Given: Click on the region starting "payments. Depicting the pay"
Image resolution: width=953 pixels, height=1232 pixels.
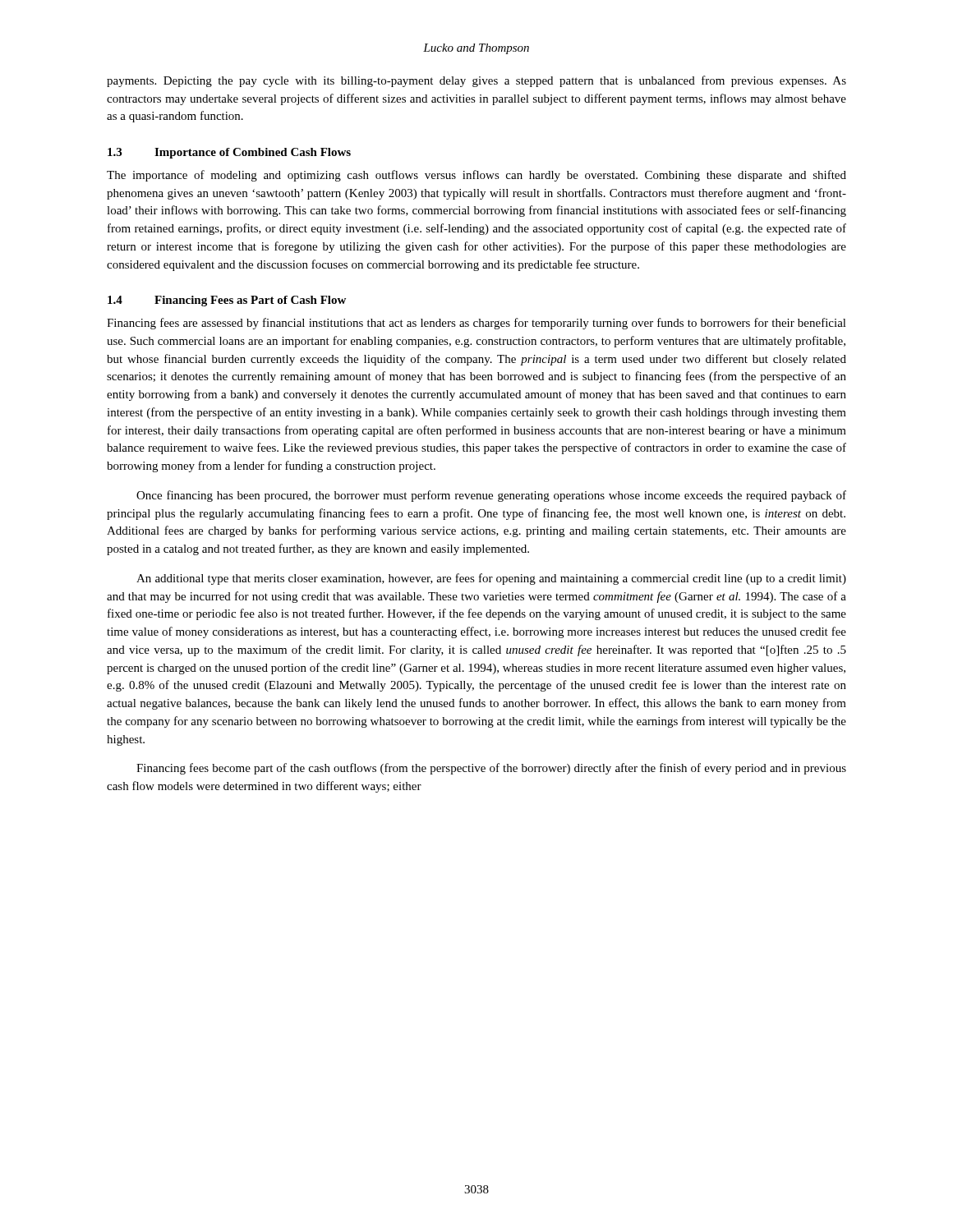Looking at the screenshot, I should click(x=476, y=98).
